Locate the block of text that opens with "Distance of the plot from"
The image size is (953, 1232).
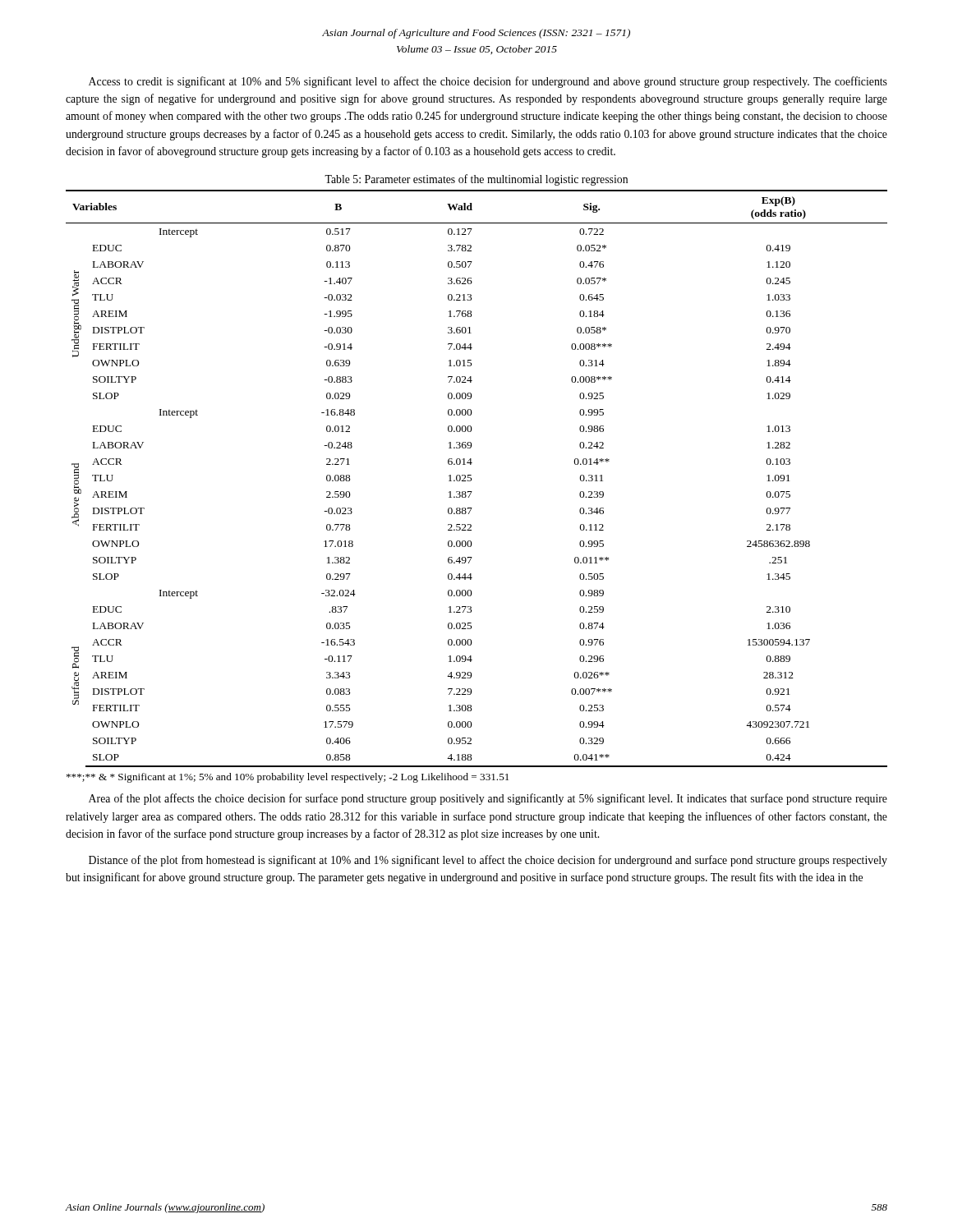[476, 869]
